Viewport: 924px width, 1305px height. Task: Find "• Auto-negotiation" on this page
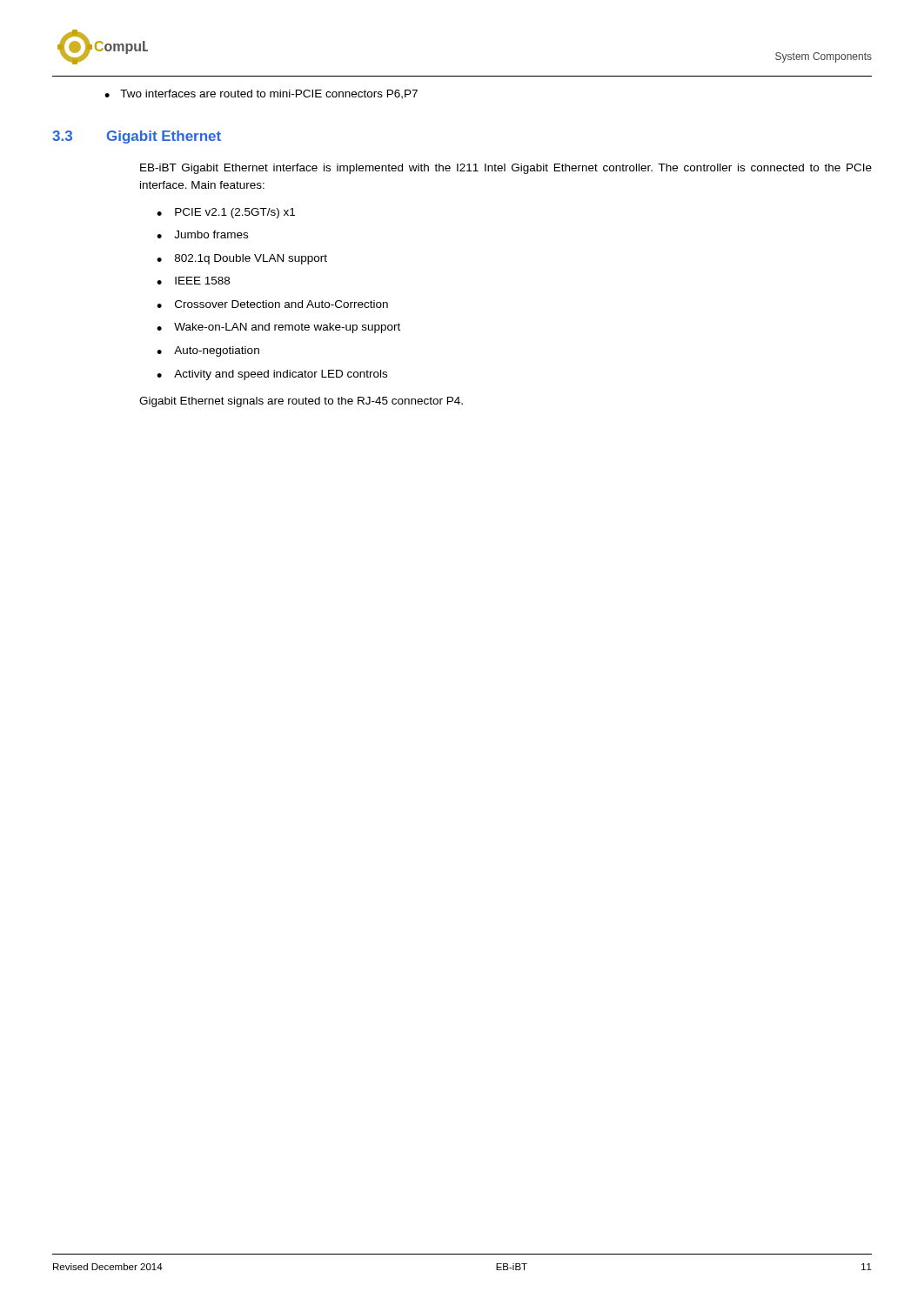[208, 353]
